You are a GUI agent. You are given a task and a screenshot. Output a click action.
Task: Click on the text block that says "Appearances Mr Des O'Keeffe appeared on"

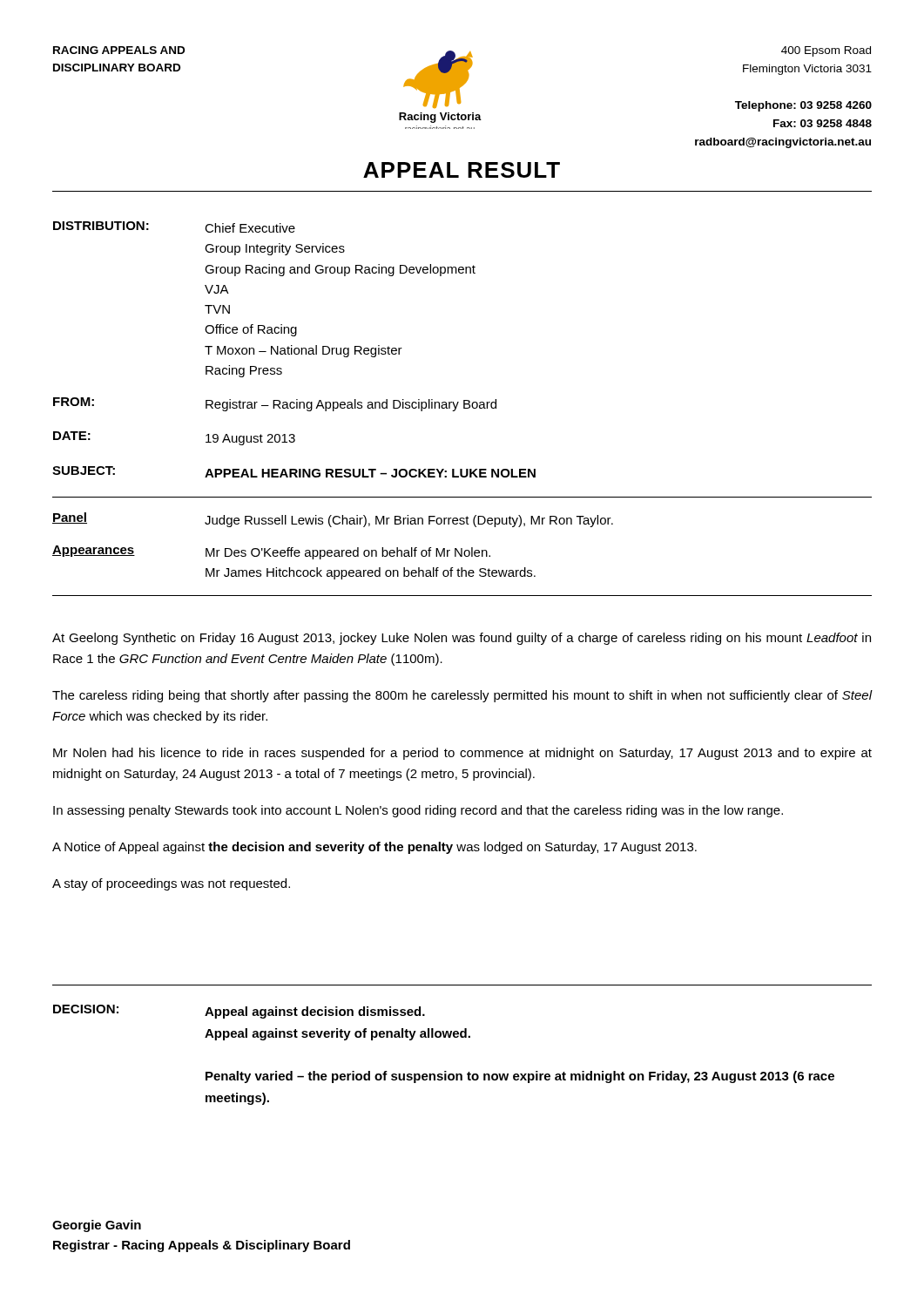pyautogui.click(x=462, y=562)
